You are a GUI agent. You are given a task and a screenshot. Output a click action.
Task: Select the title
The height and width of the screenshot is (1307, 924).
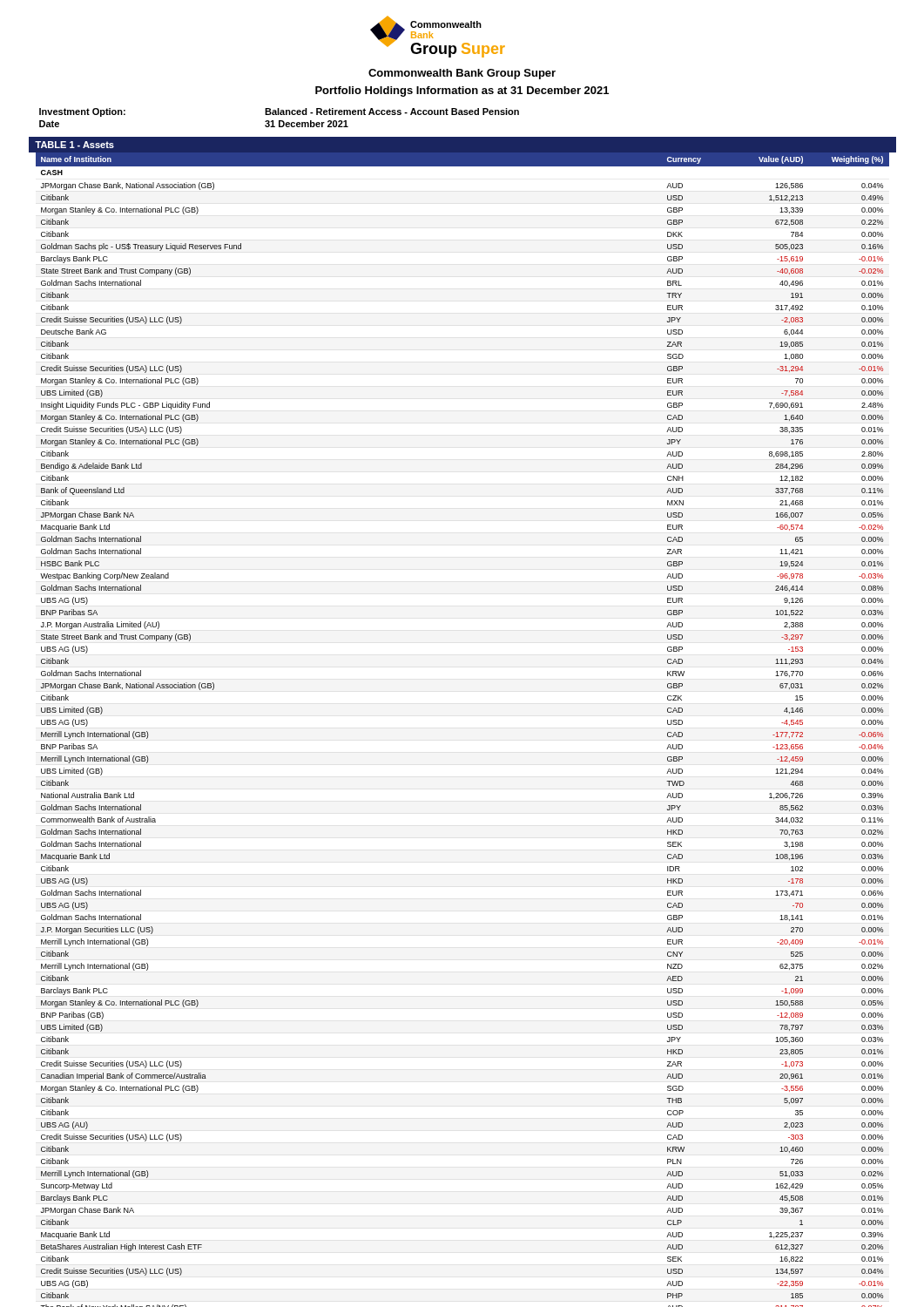462,81
